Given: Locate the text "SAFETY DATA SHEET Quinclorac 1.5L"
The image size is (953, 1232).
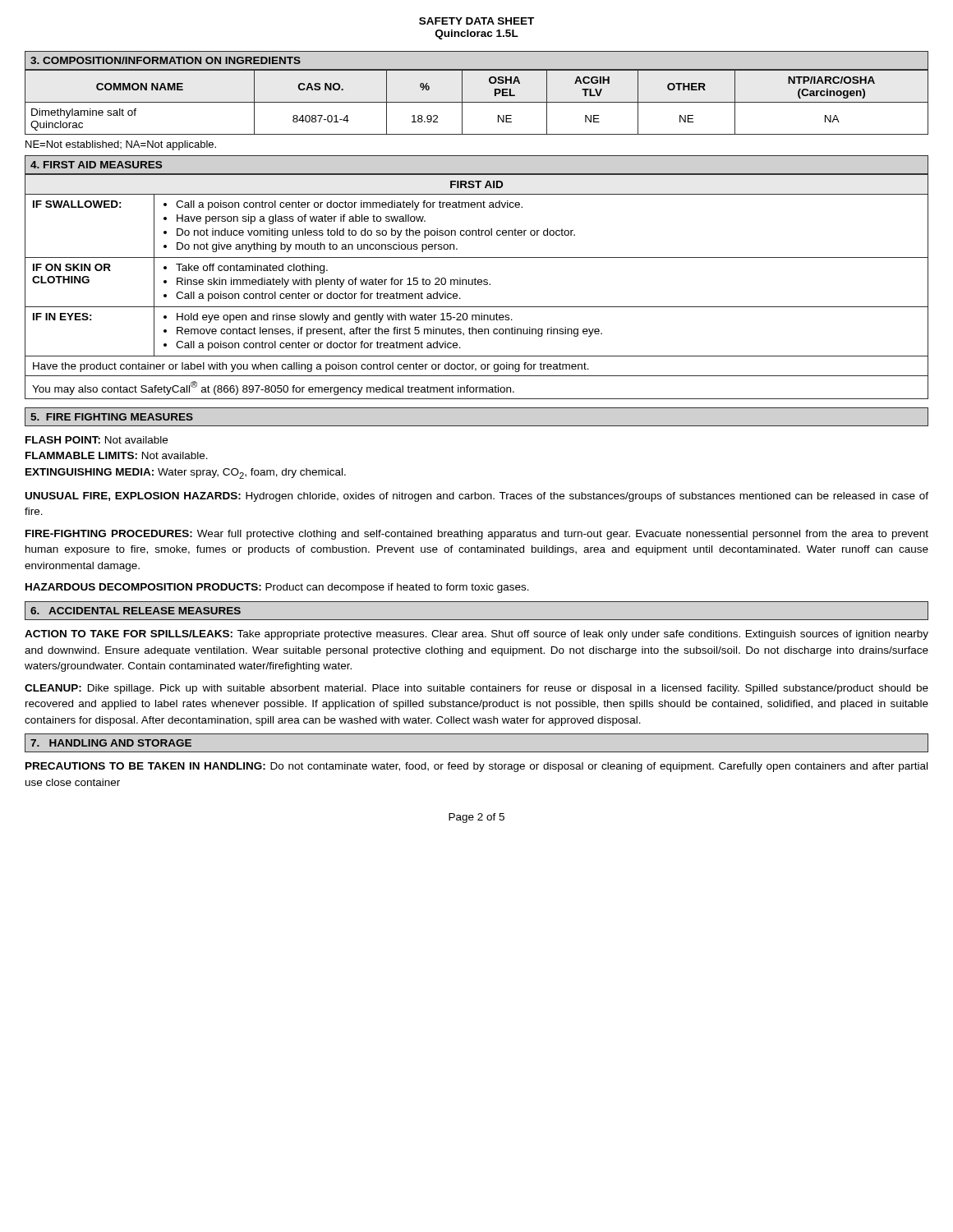Looking at the screenshot, I should tap(476, 27).
